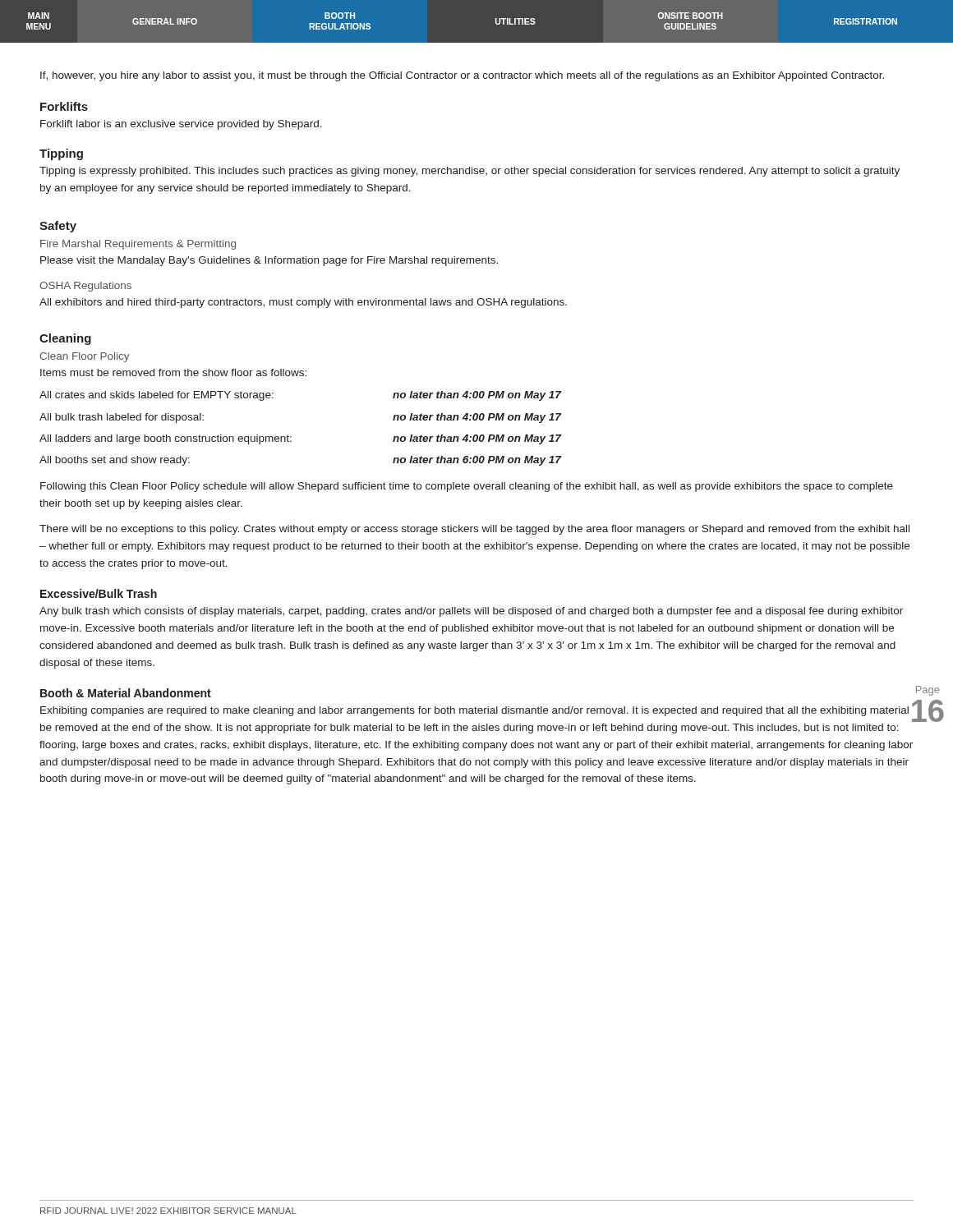Locate the passage starting "There will be no exceptions to"
Image resolution: width=953 pixels, height=1232 pixels.
tap(475, 546)
